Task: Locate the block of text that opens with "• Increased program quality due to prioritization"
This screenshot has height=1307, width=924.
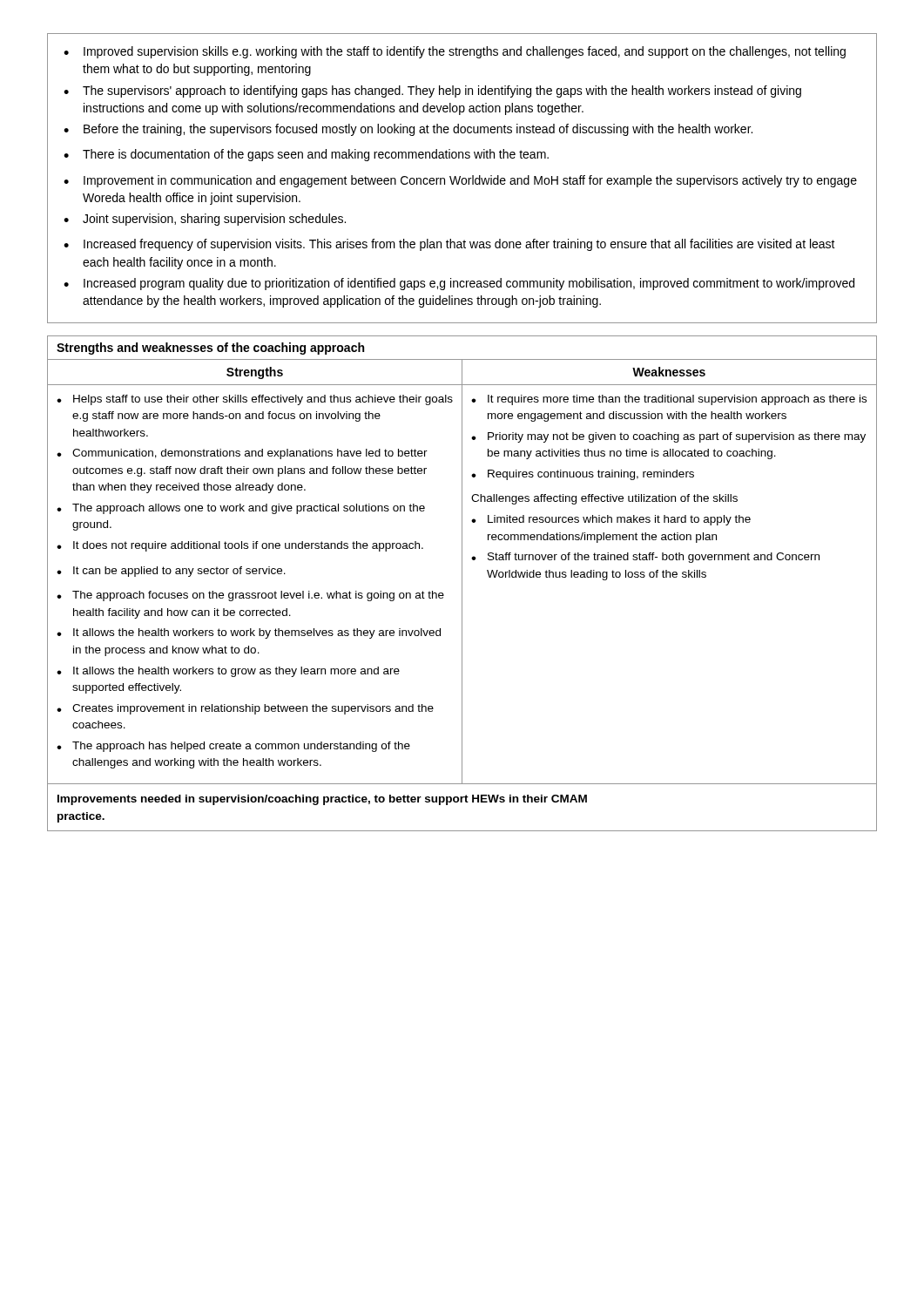Action: 462,292
